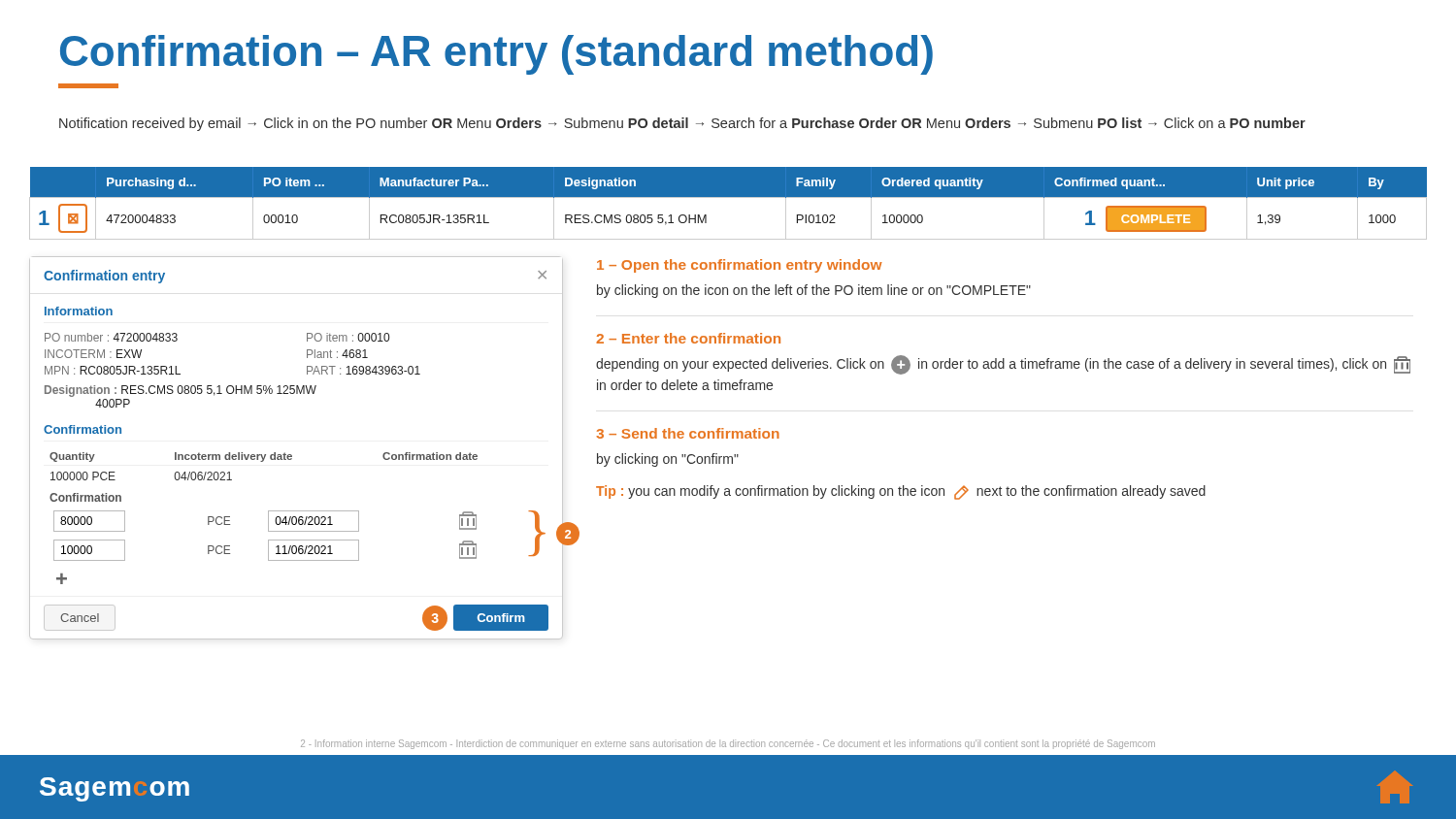Find the text block that says "Notification received by"
Image resolution: width=1456 pixels, height=819 pixels.
pyautogui.click(x=682, y=123)
